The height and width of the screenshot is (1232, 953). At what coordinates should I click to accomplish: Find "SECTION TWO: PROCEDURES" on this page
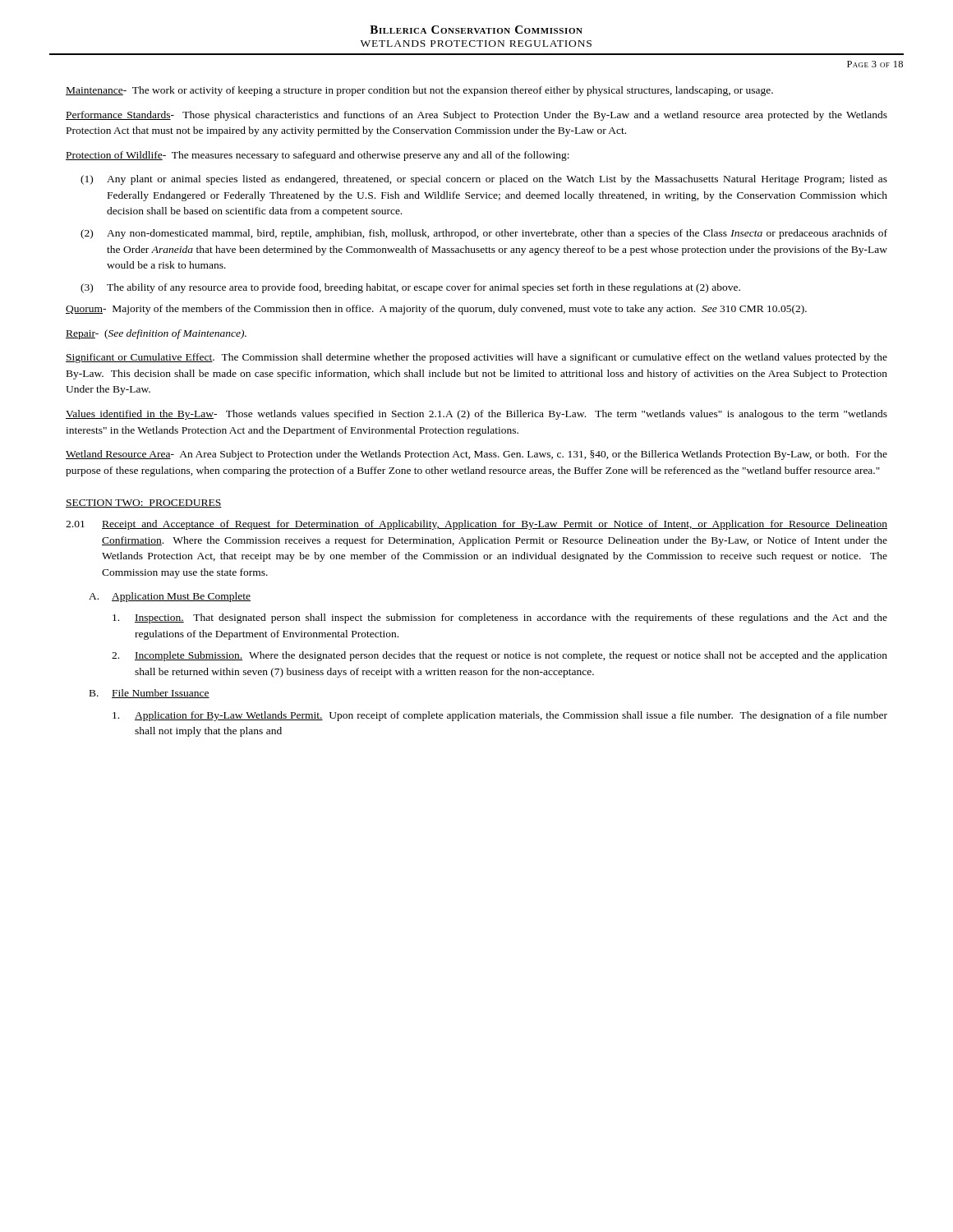[143, 502]
